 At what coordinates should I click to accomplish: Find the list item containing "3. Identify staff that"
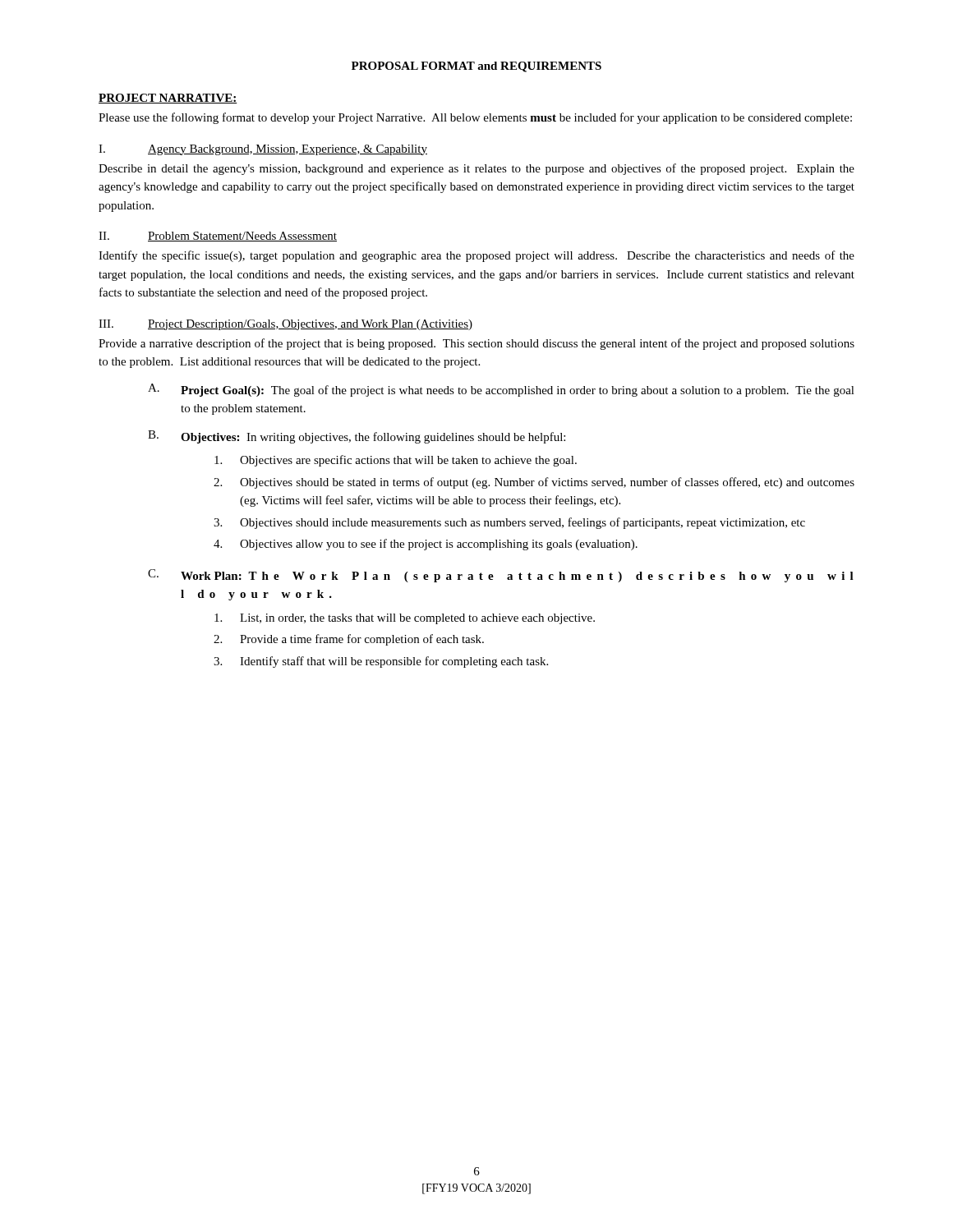point(534,661)
